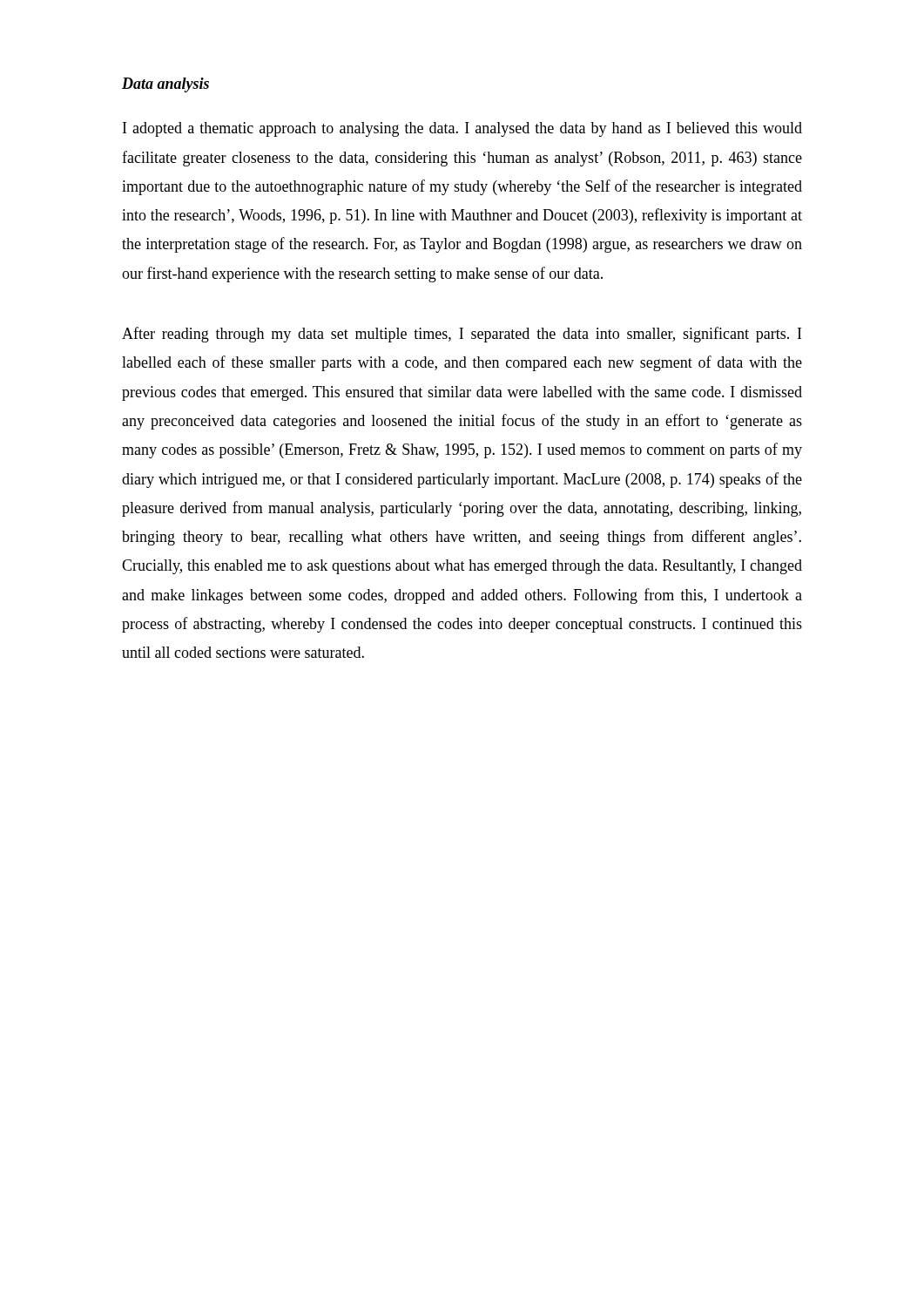Find the text block containing "After reading through"
The height and width of the screenshot is (1307, 924).
pos(462,493)
